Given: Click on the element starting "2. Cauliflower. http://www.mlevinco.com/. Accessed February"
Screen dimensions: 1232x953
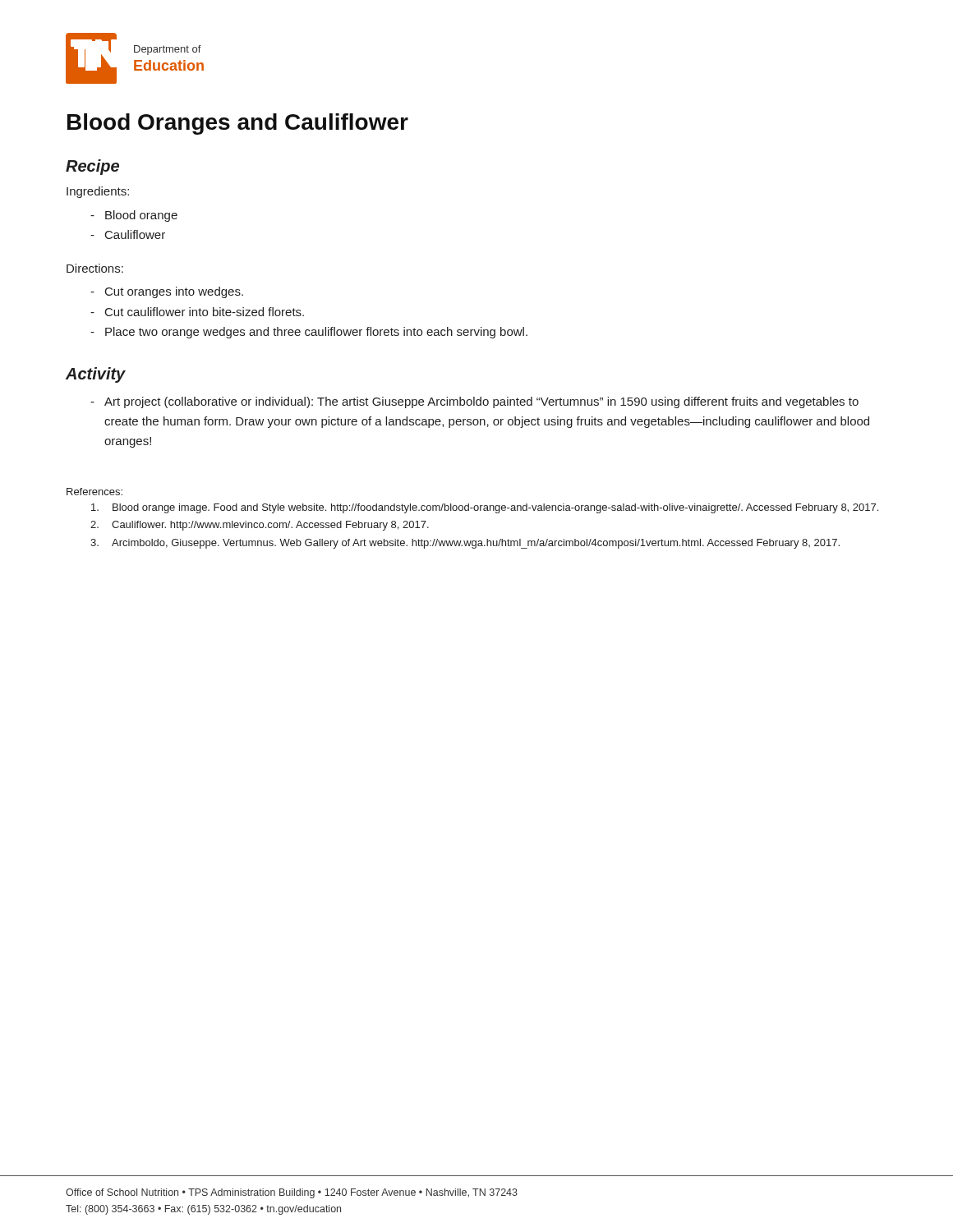Looking at the screenshot, I should [x=260, y=525].
